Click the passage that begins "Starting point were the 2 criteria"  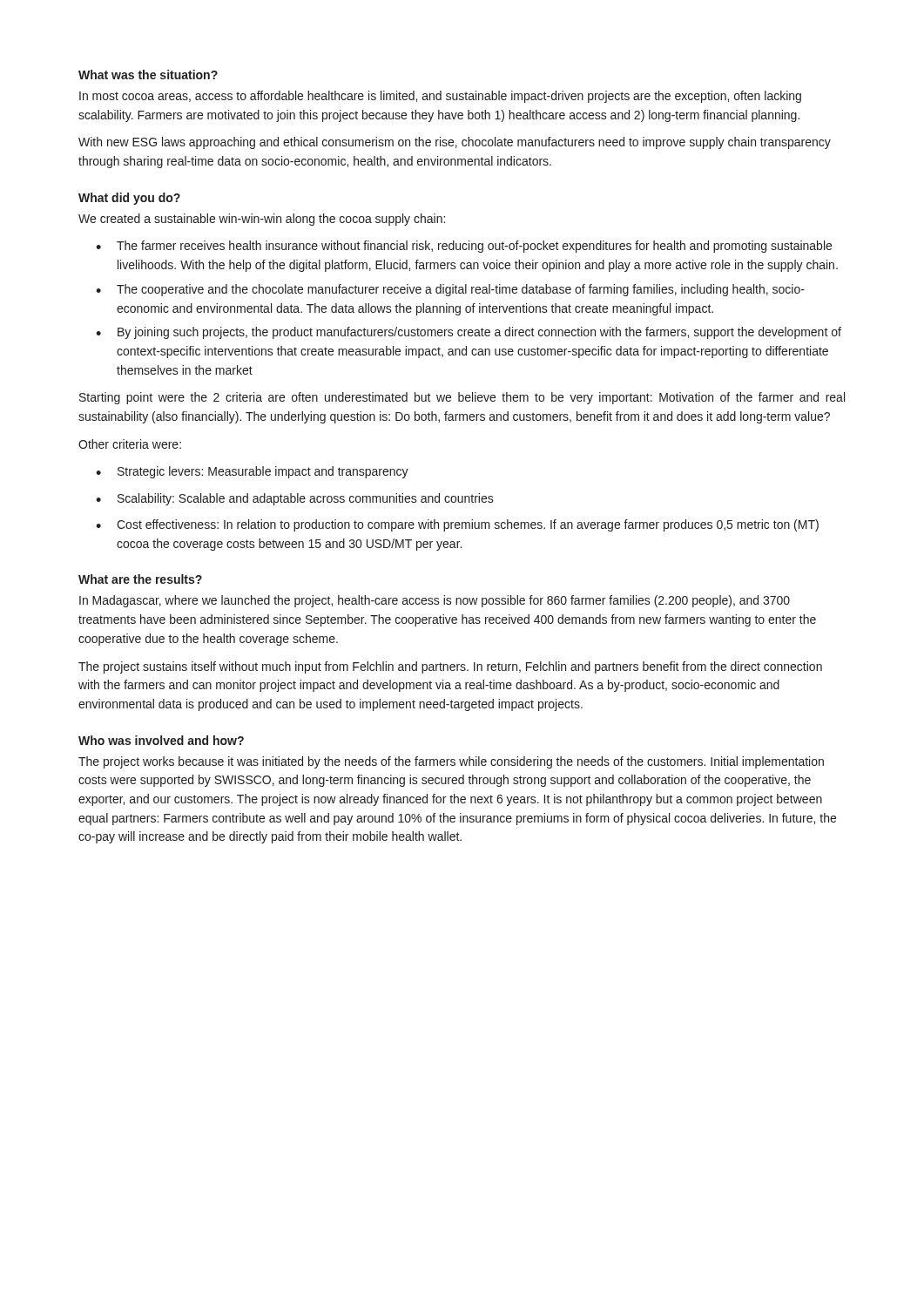tap(462, 407)
